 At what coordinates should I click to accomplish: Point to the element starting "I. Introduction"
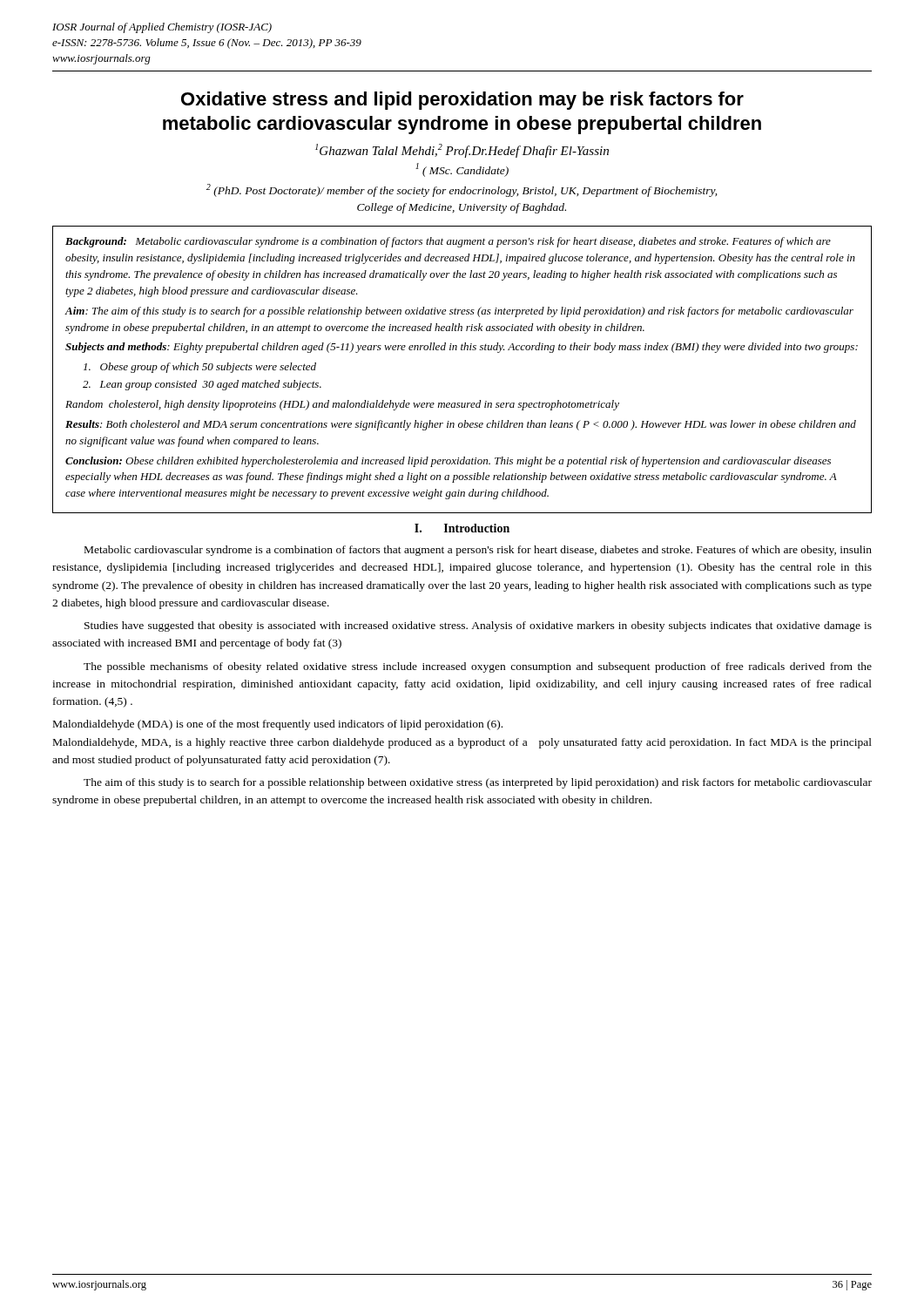[x=462, y=529]
